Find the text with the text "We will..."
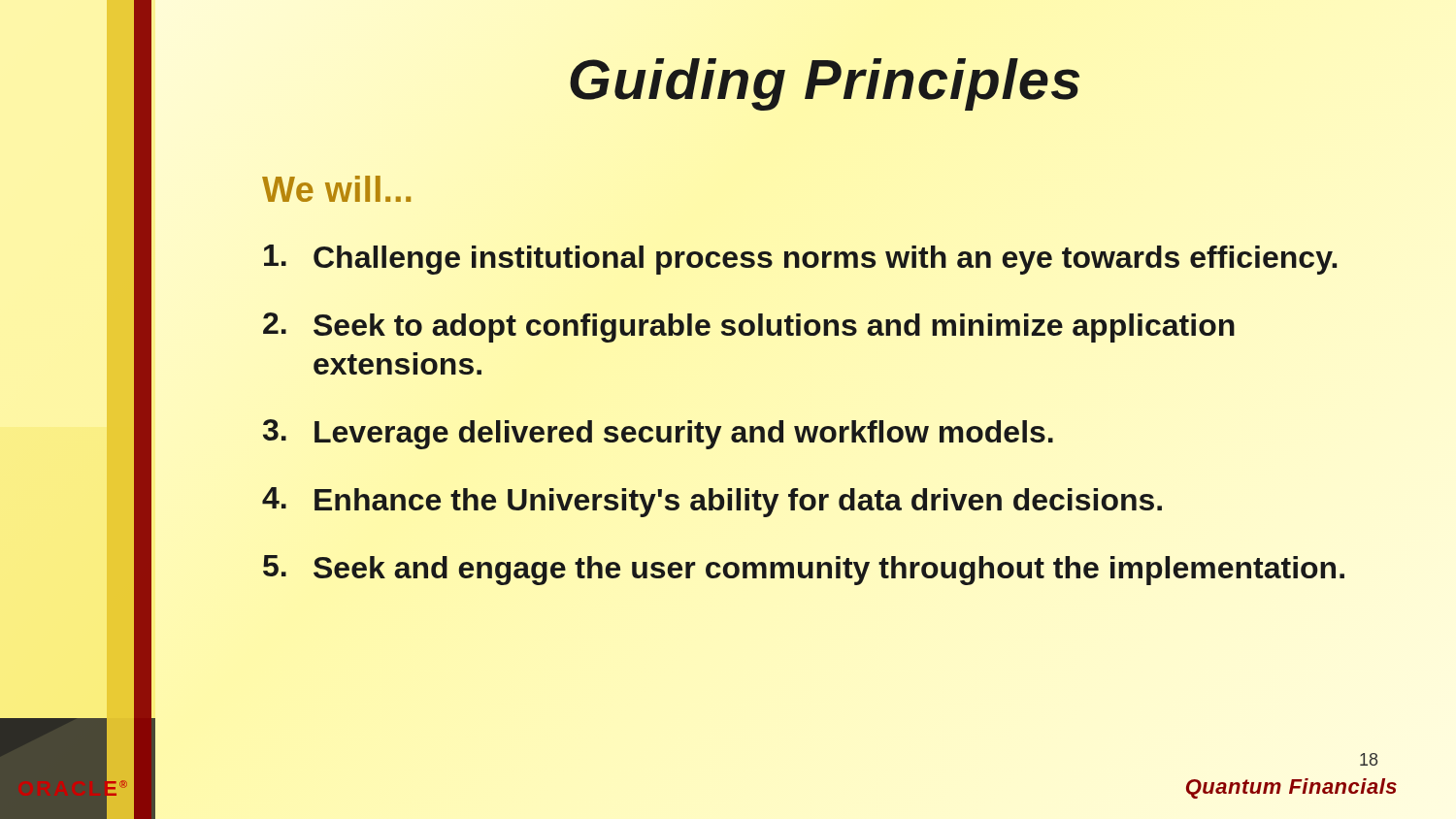Screen dimensions: 819x1456 click(x=338, y=190)
